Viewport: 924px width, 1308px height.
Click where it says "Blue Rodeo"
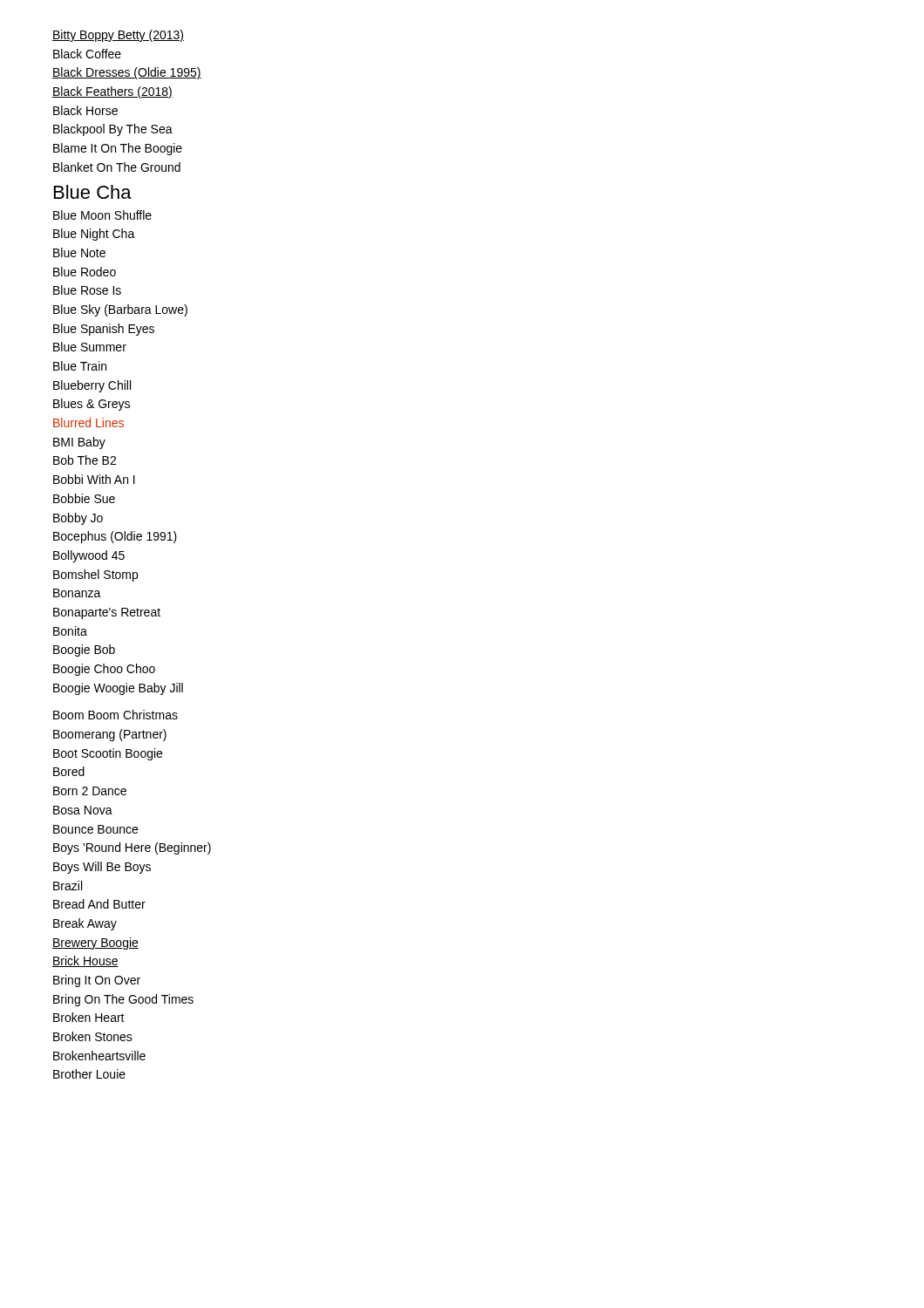point(85,272)
